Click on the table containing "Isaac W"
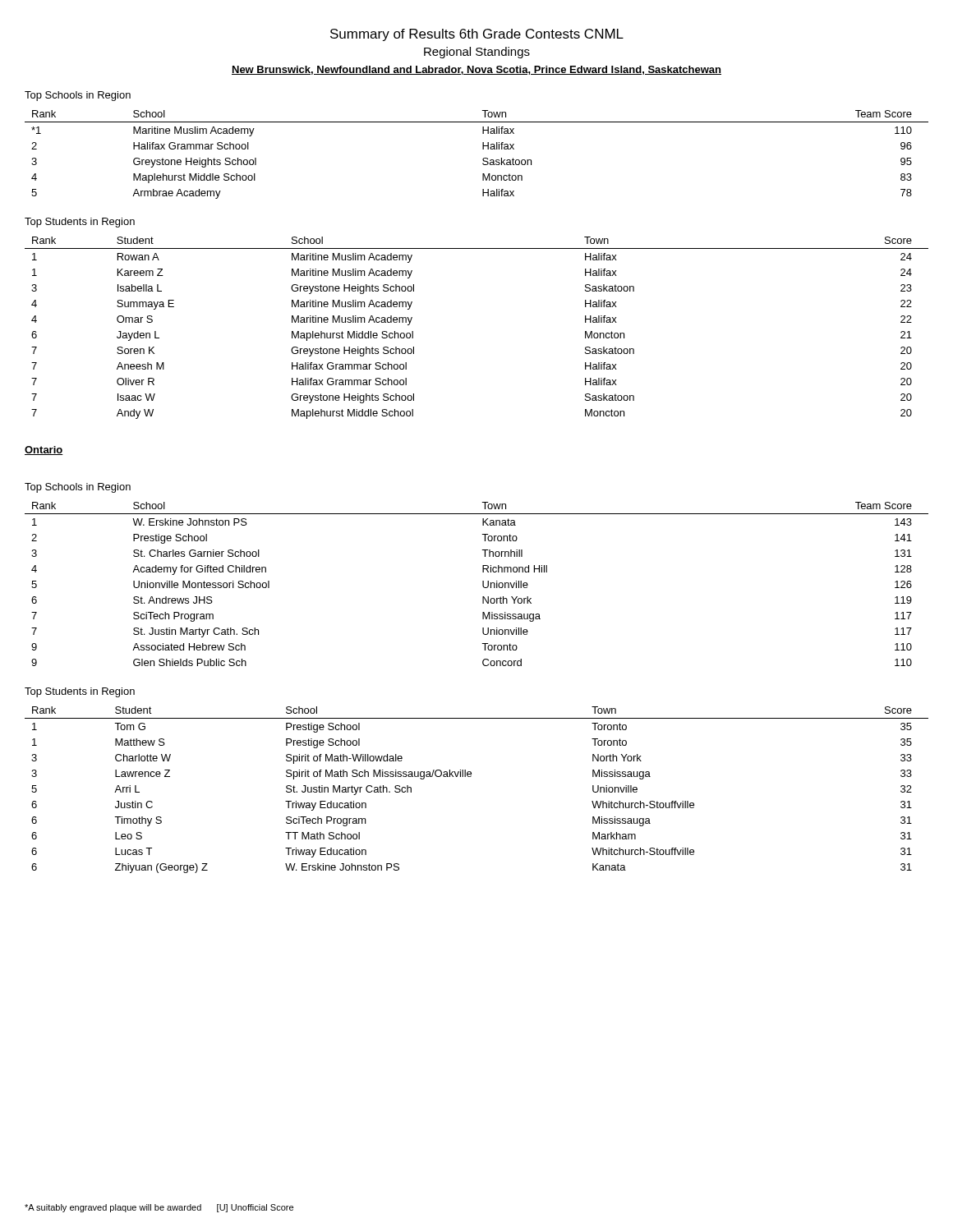 tap(476, 326)
